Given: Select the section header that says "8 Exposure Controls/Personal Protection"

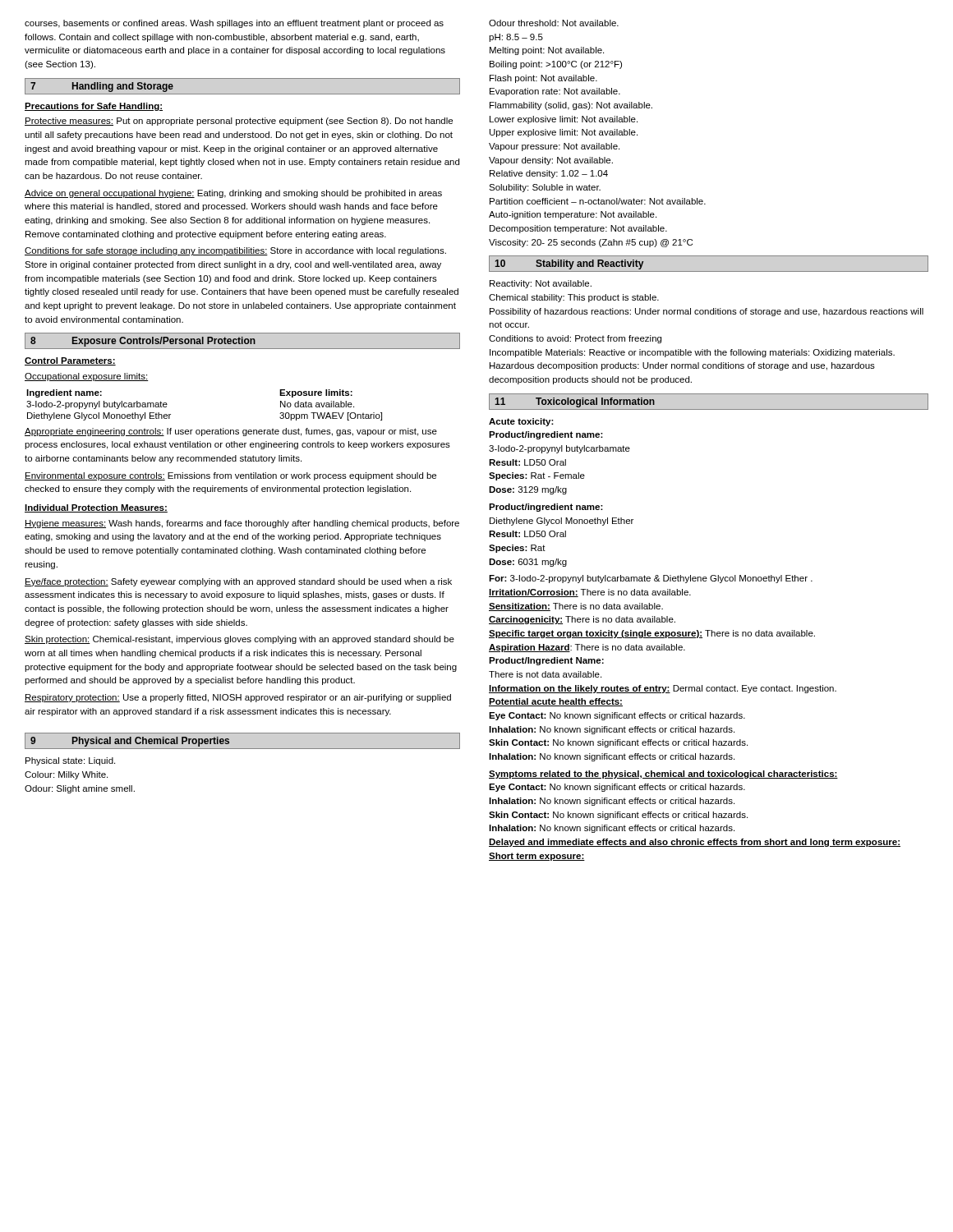Looking at the screenshot, I should tap(143, 341).
